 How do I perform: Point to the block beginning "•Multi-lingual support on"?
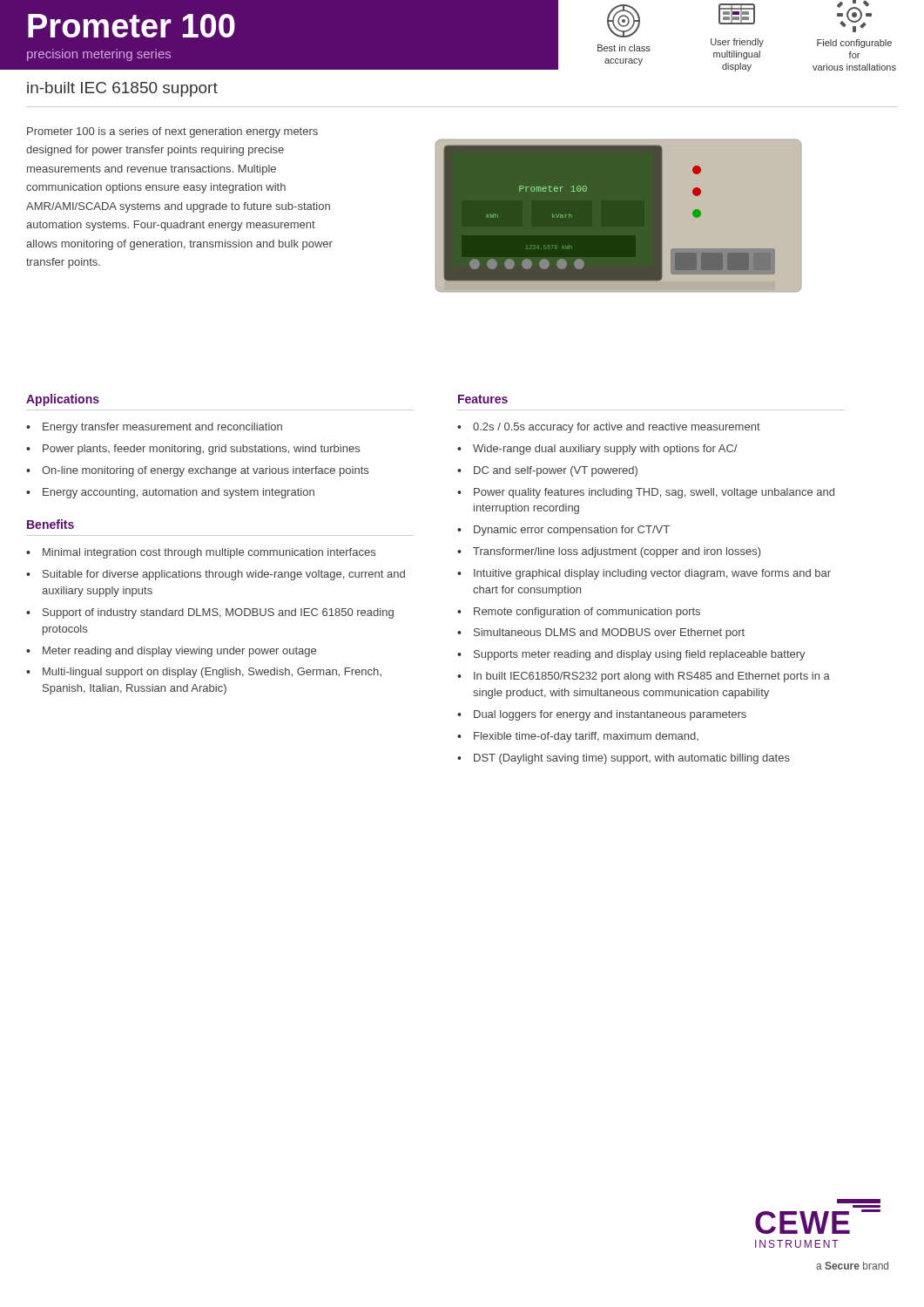click(204, 680)
